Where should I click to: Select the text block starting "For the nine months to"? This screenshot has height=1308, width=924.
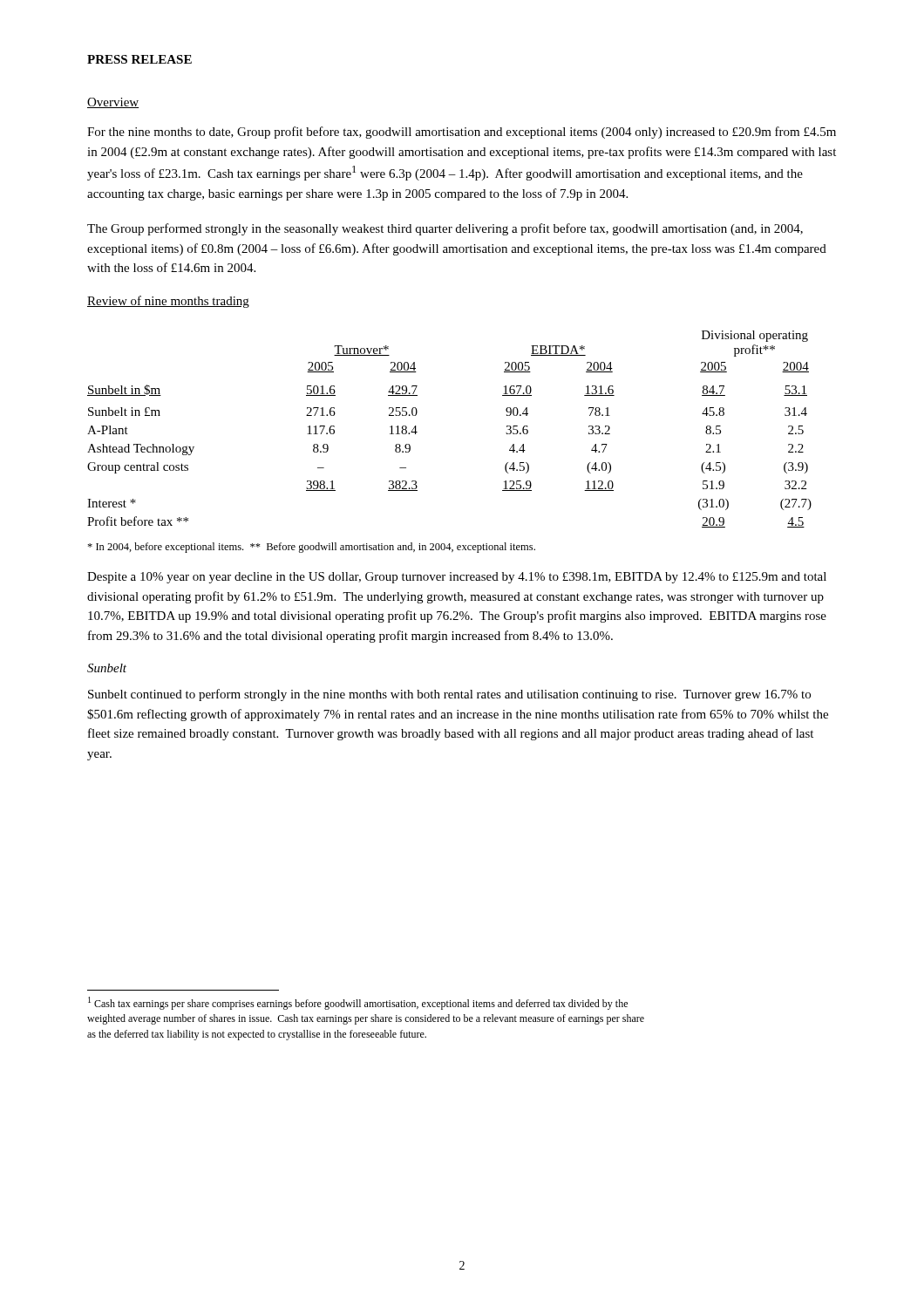coord(462,162)
